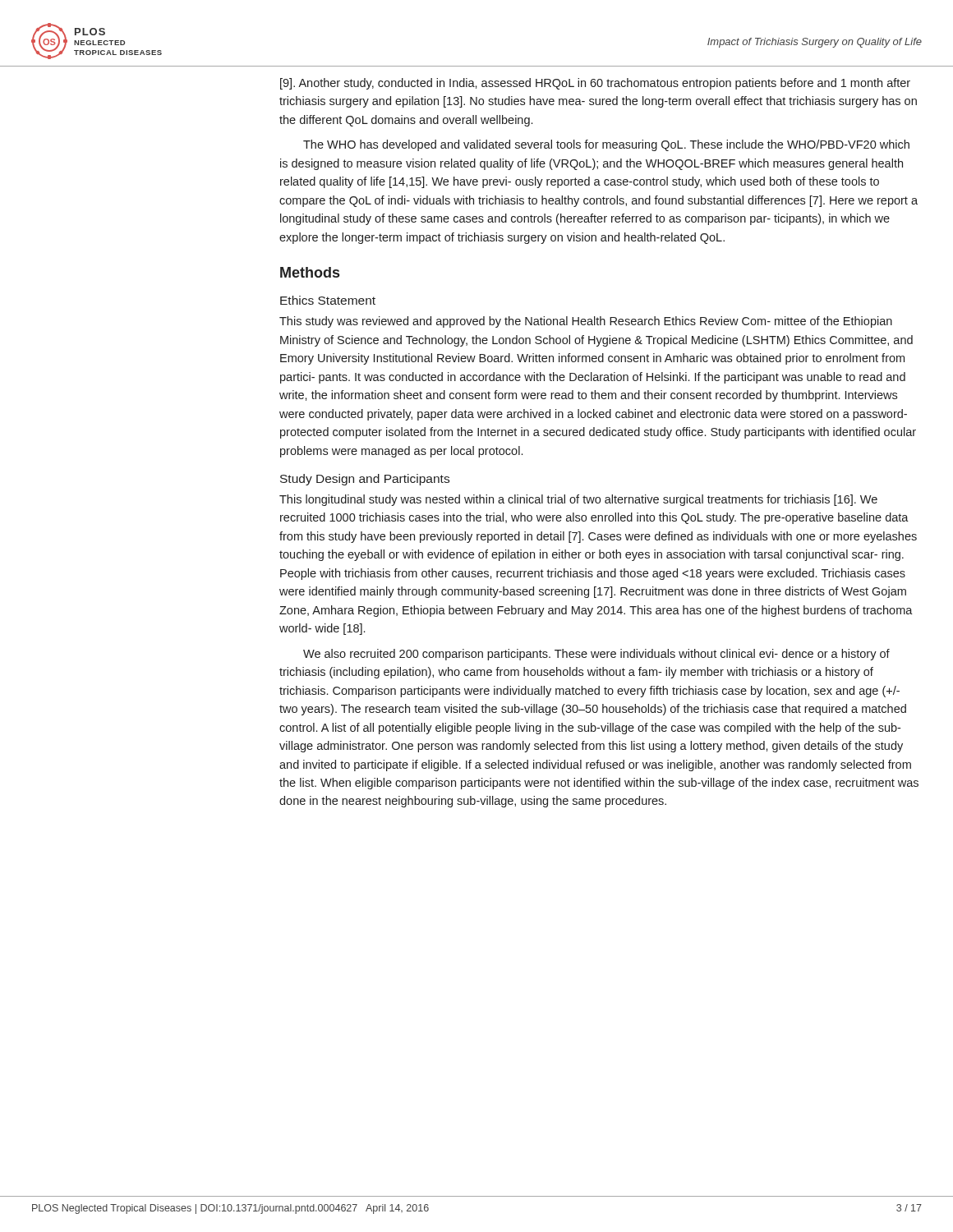
Task: Click the passage that begins "[9]. Another study, conducted in India, assessed HRQoL"
Action: (601, 160)
